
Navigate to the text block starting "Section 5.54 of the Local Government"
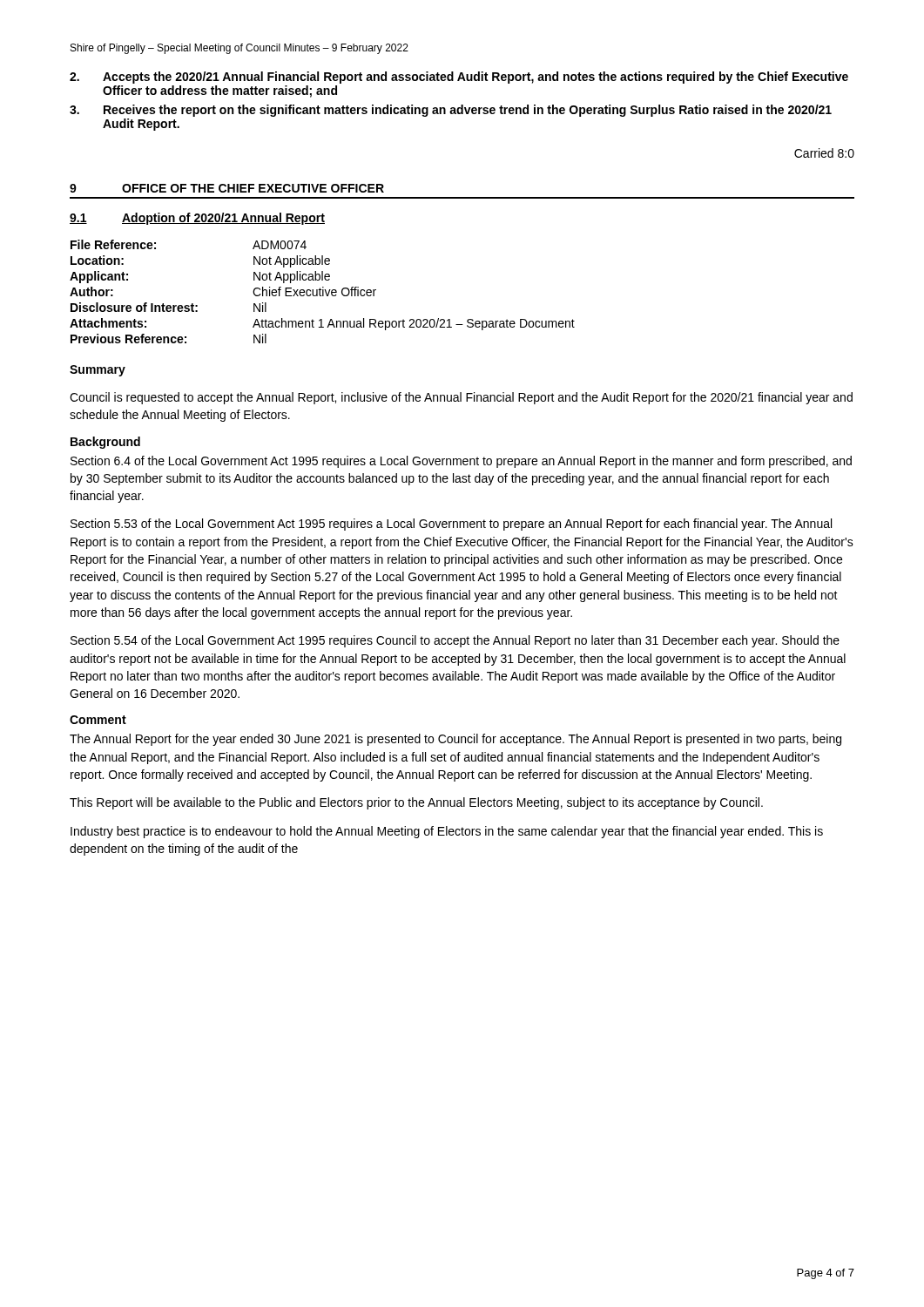pos(458,667)
